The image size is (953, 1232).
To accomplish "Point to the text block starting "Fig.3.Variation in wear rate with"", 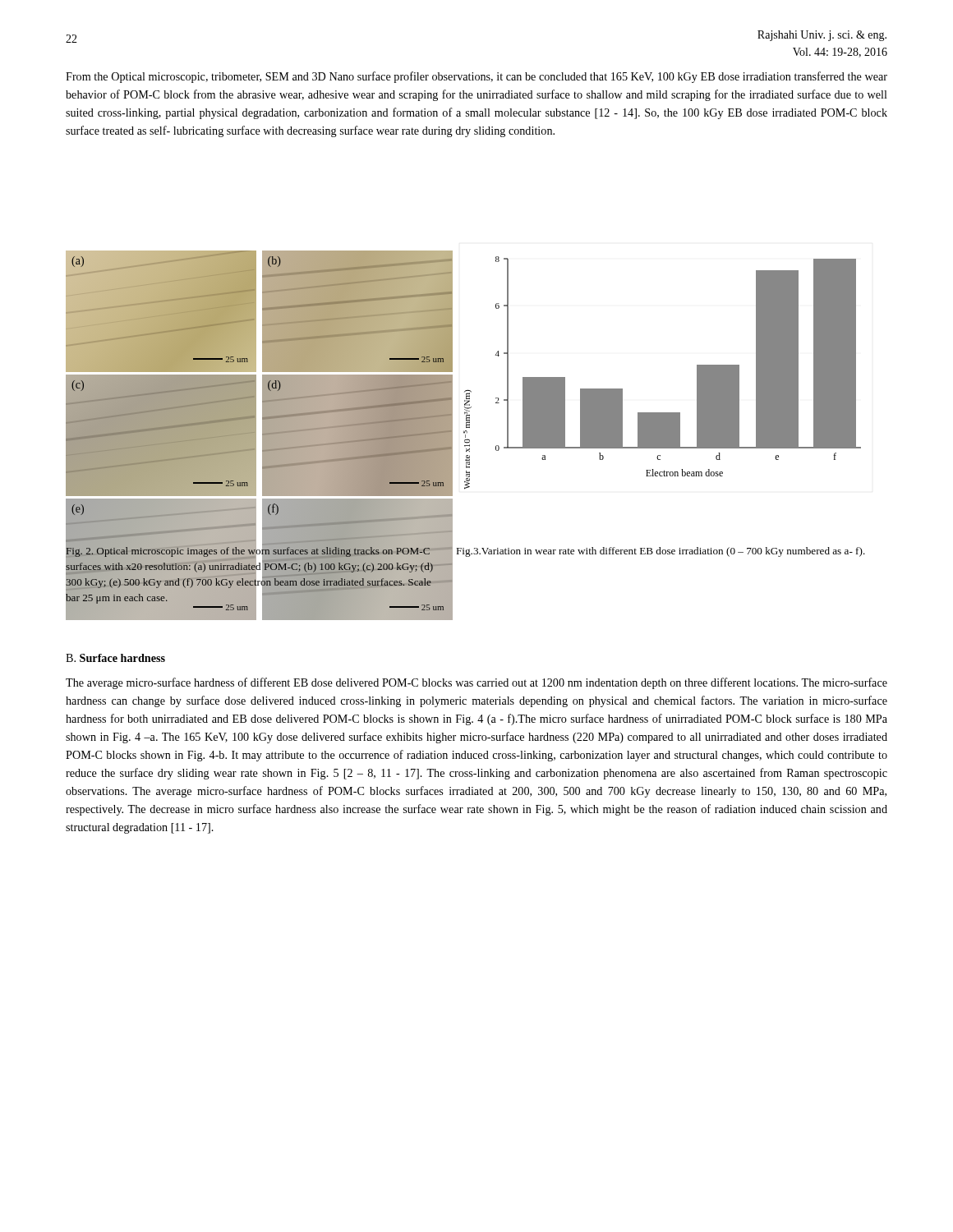I will coord(661,551).
